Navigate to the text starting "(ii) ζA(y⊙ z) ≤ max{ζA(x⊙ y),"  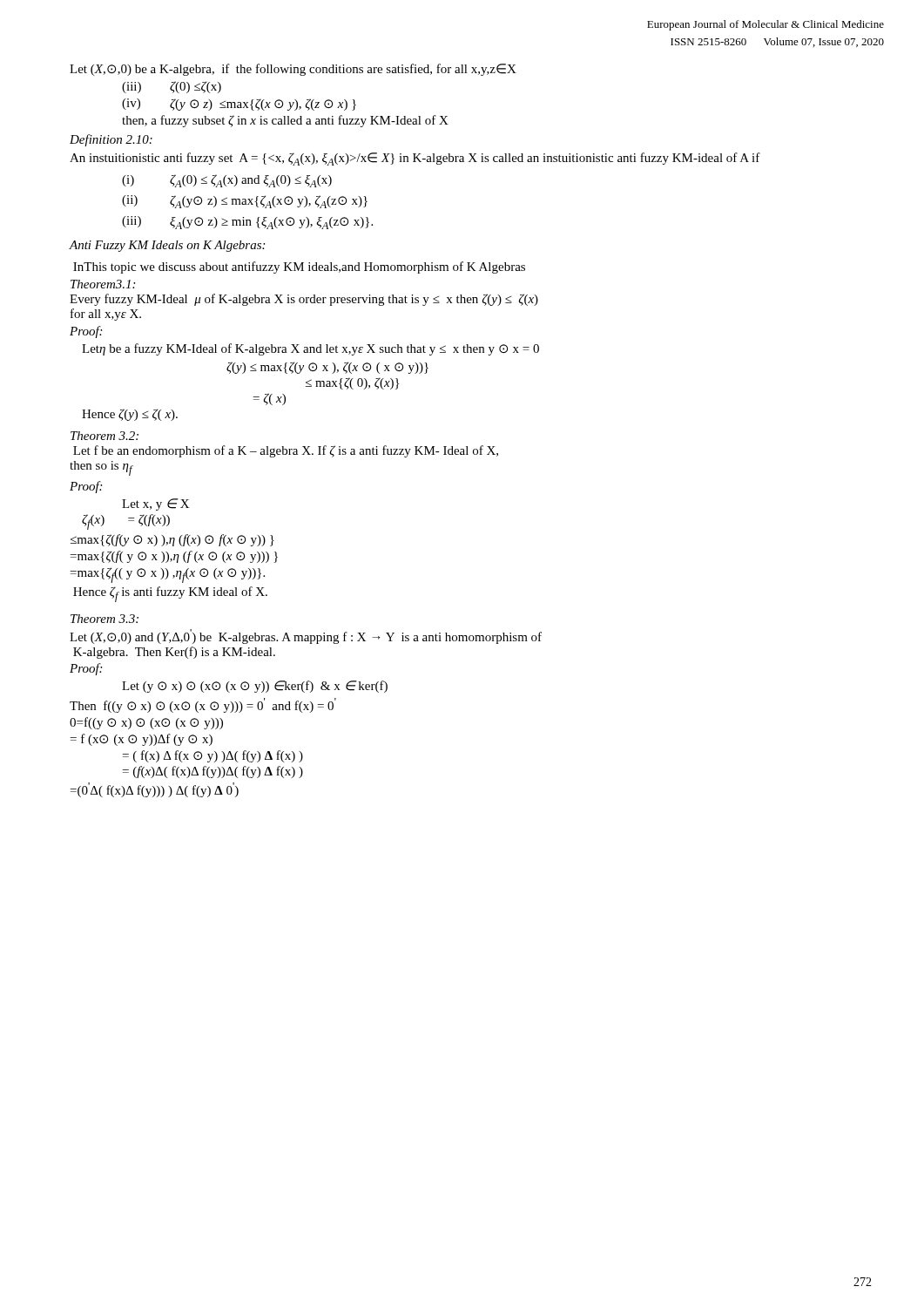click(245, 202)
